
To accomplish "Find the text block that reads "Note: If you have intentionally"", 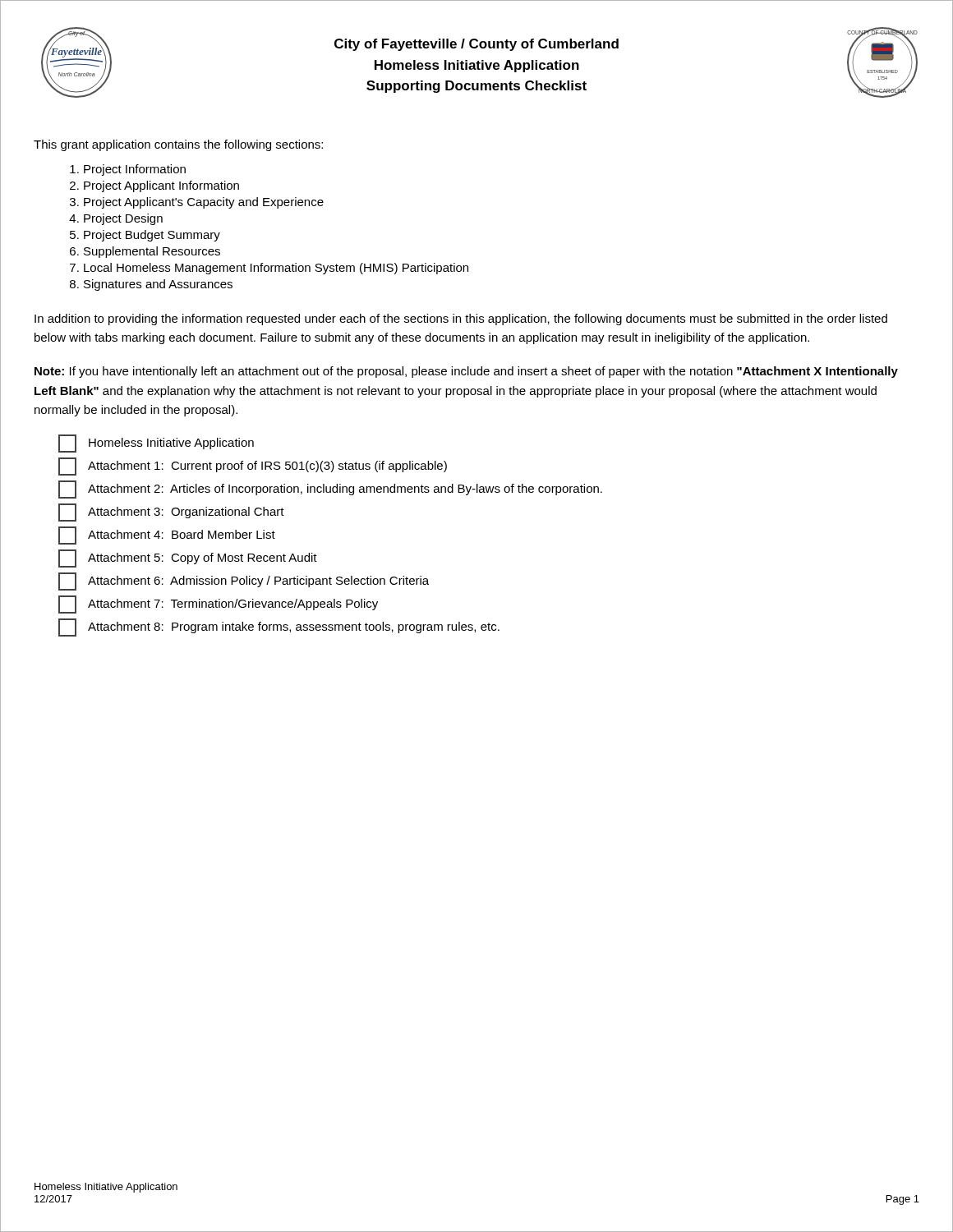I will [466, 390].
